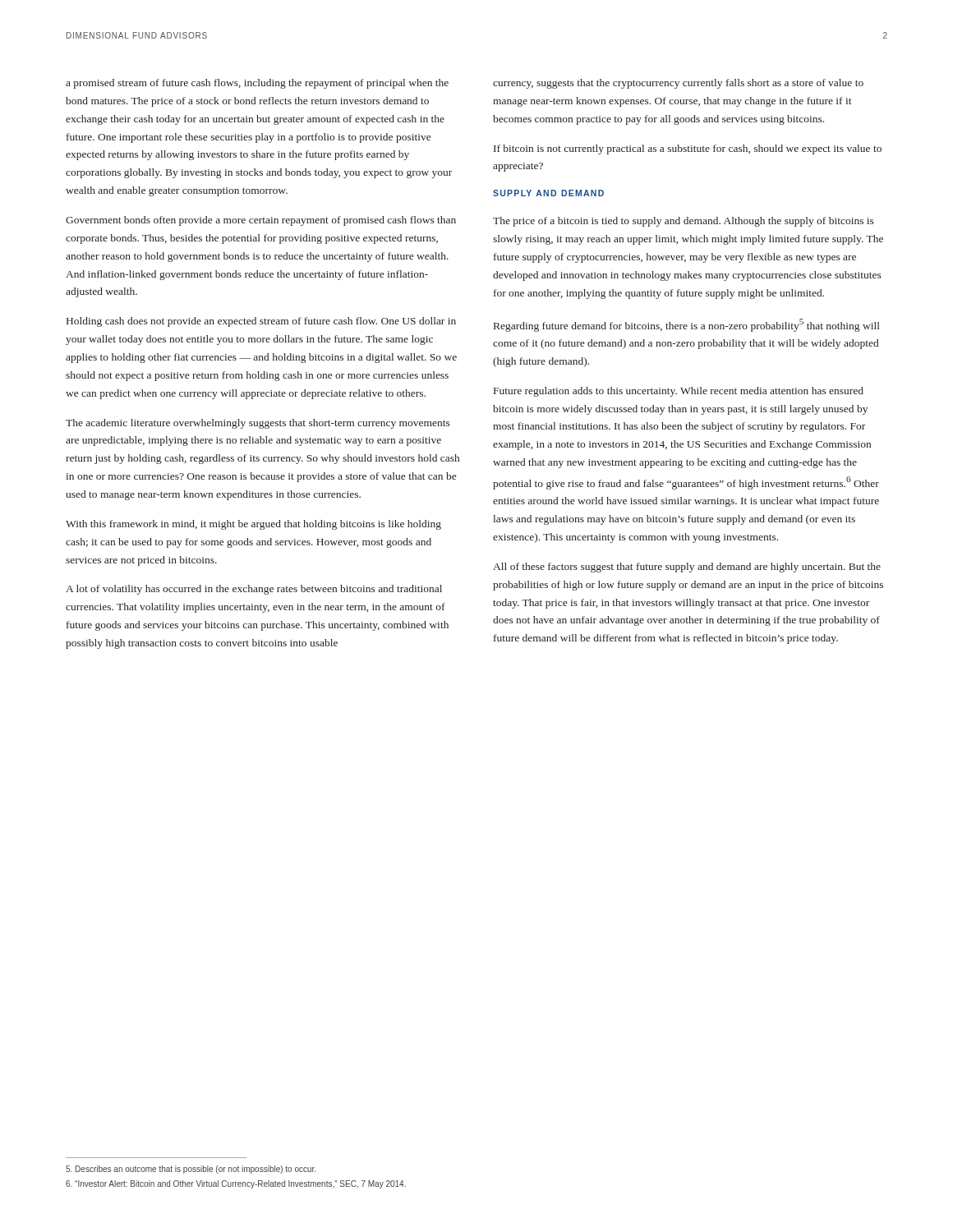Locate the text block containing "Future regulation adds to this"
This screenshot has width=953, height=1232.
pyautogui.click(x=690, y=464)
